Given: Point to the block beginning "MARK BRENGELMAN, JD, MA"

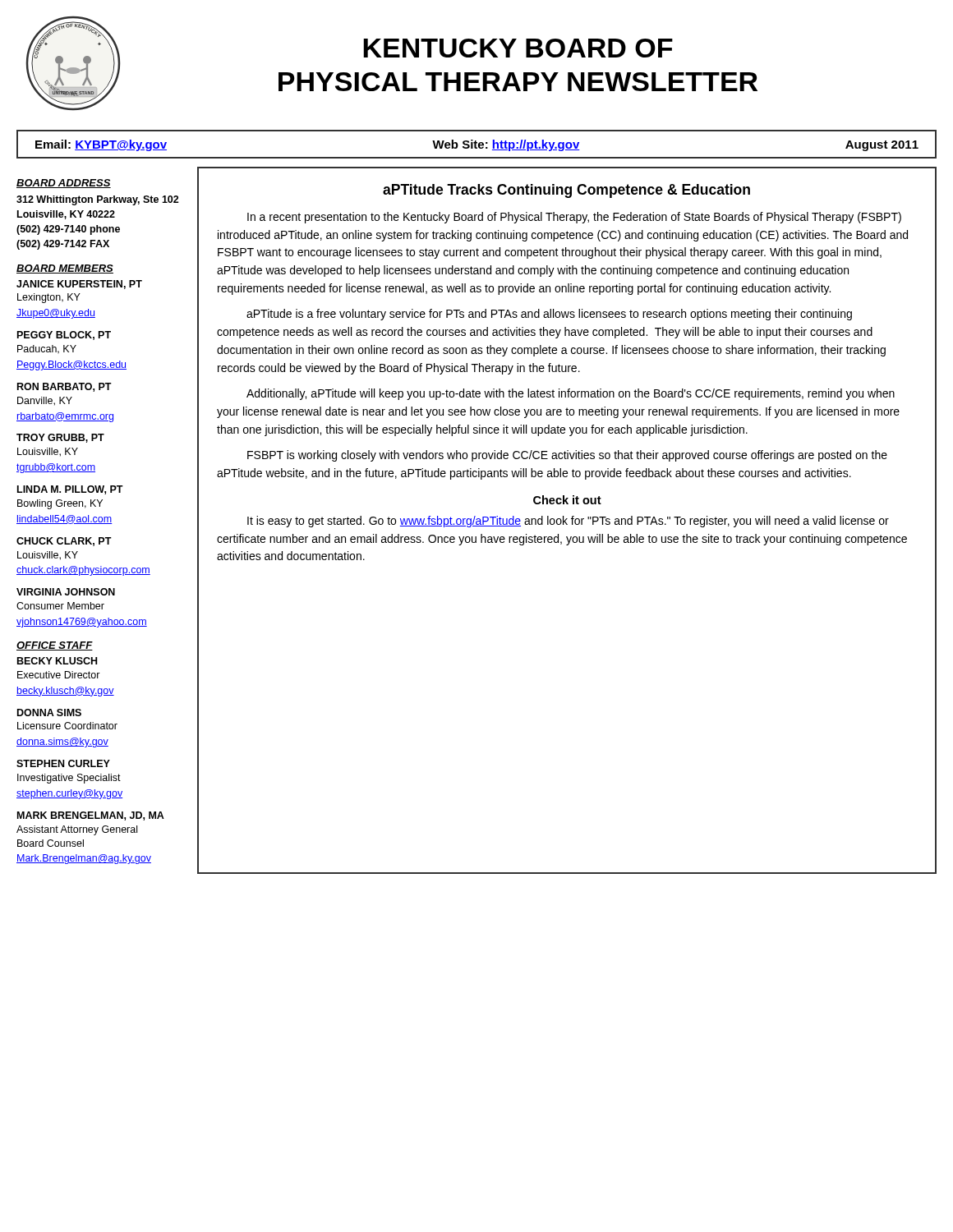Looking at the screenshot, I should click(x=103, y=837).
